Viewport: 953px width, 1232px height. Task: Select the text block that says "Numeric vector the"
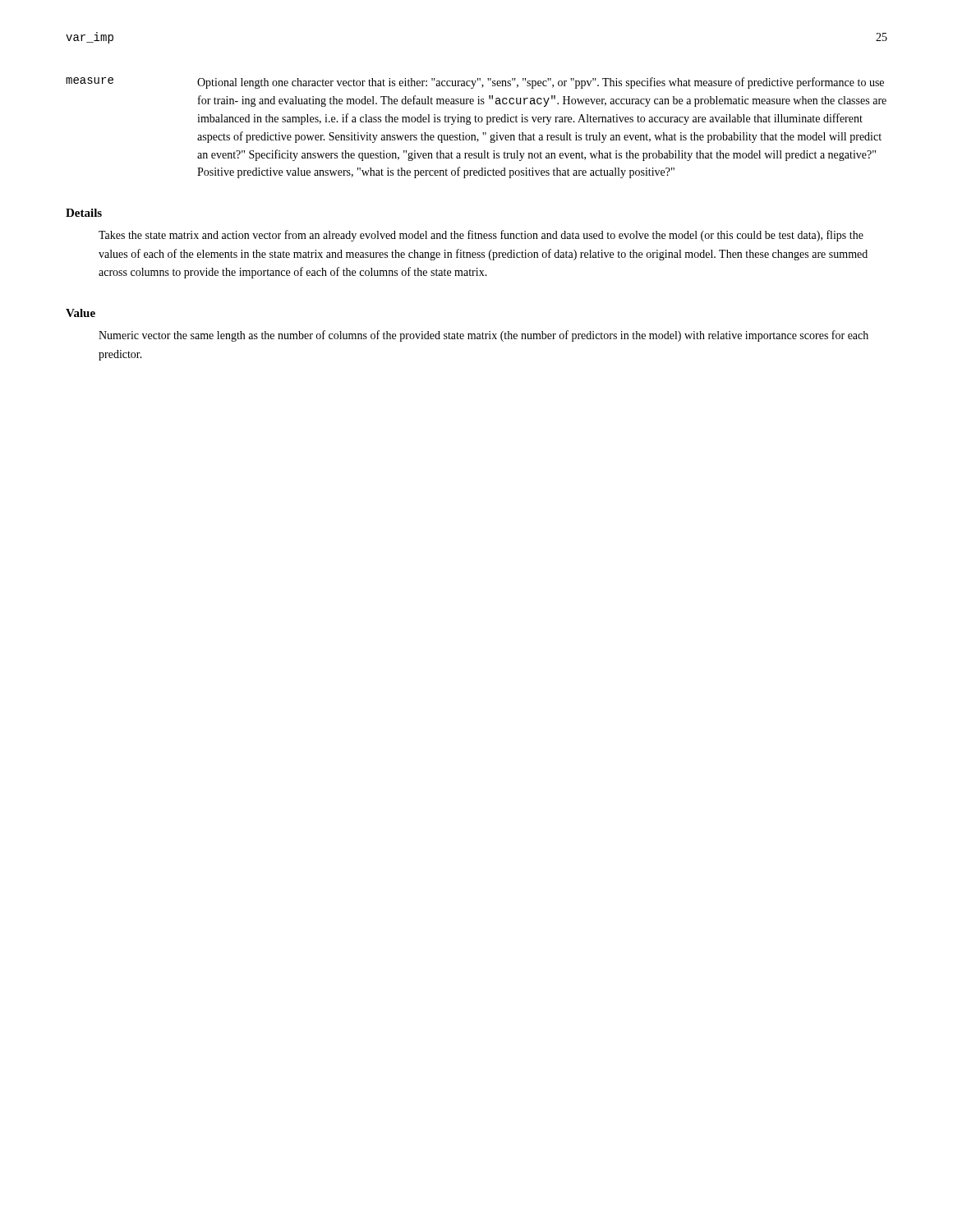point(484,345)
